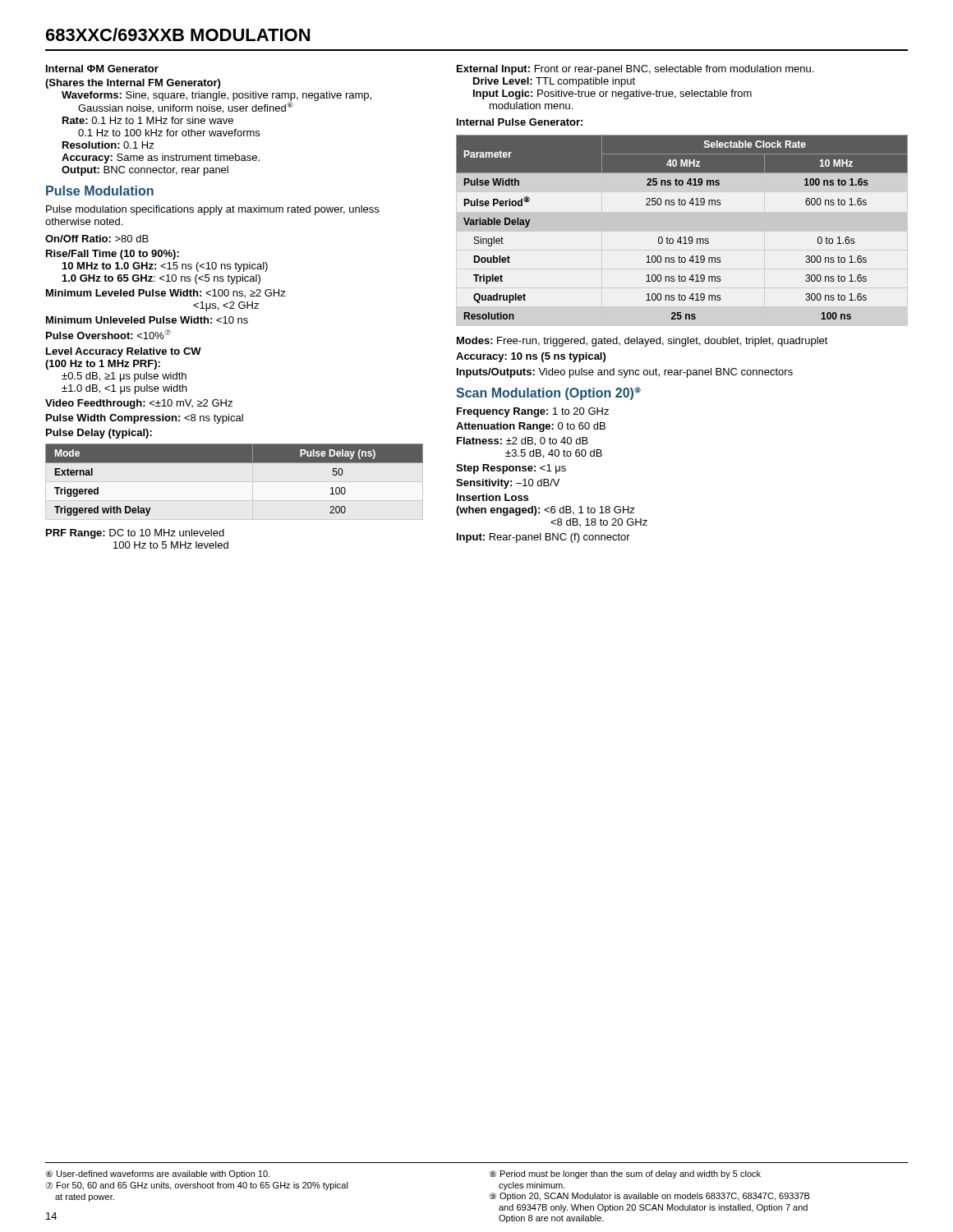Point to "Frequency Range: 1 to 20 GHz"
The height and width of the screenshot is (1232, 953).
coord(532,411)
